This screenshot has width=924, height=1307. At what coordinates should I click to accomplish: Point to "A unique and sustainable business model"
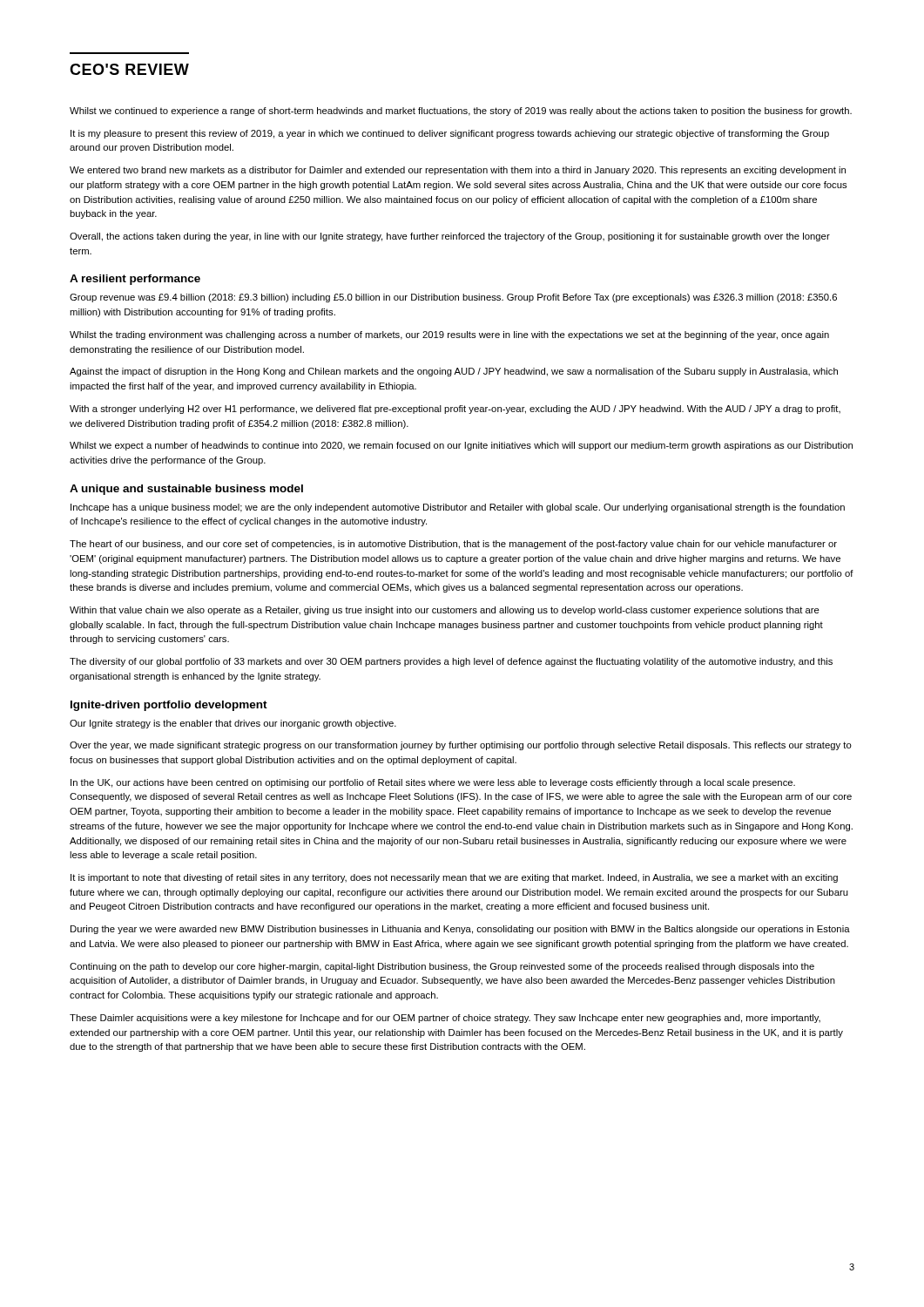tap(186, 490)
